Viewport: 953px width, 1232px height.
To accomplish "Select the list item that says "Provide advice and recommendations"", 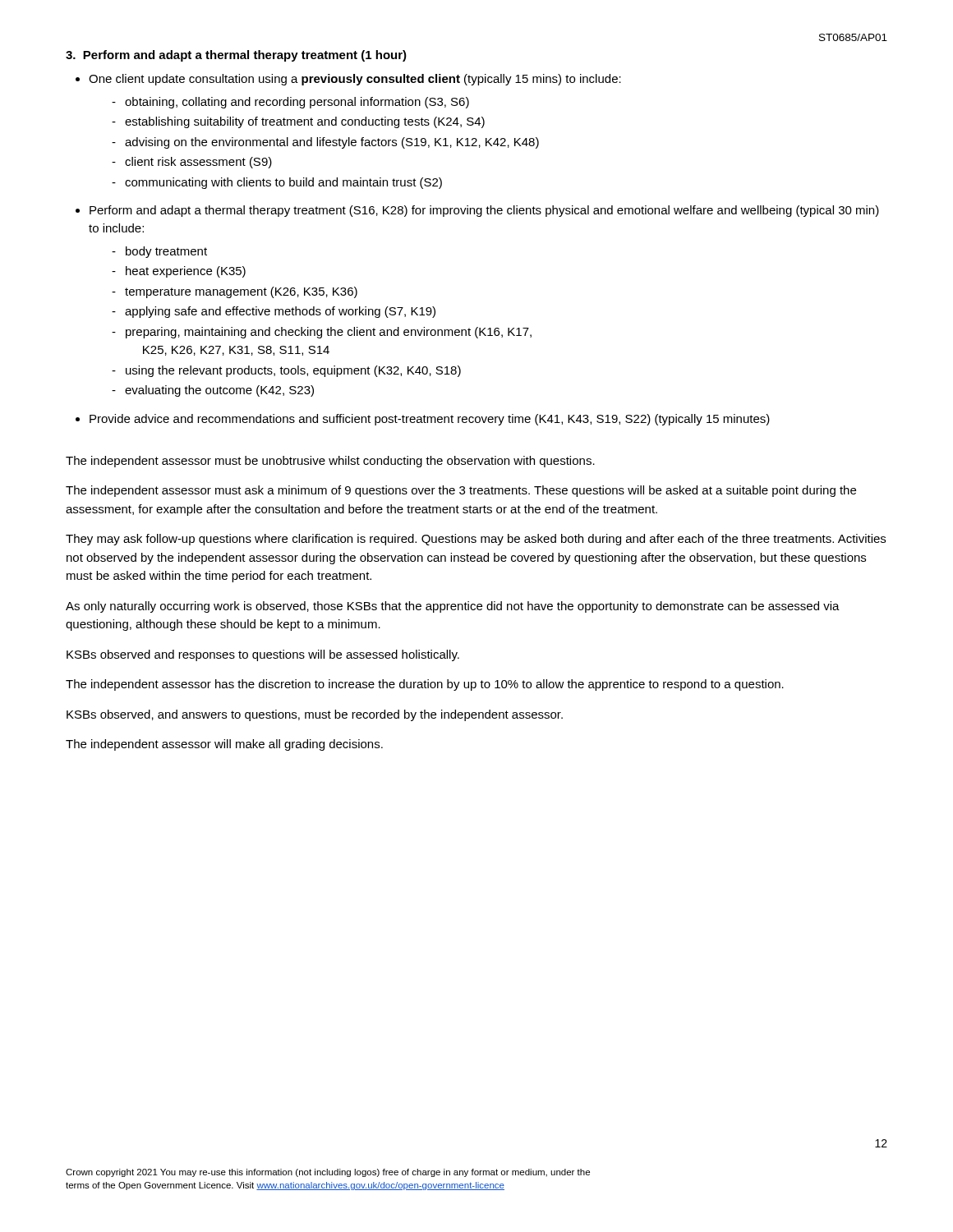I will pyautogui.click(x=429, y=418).
